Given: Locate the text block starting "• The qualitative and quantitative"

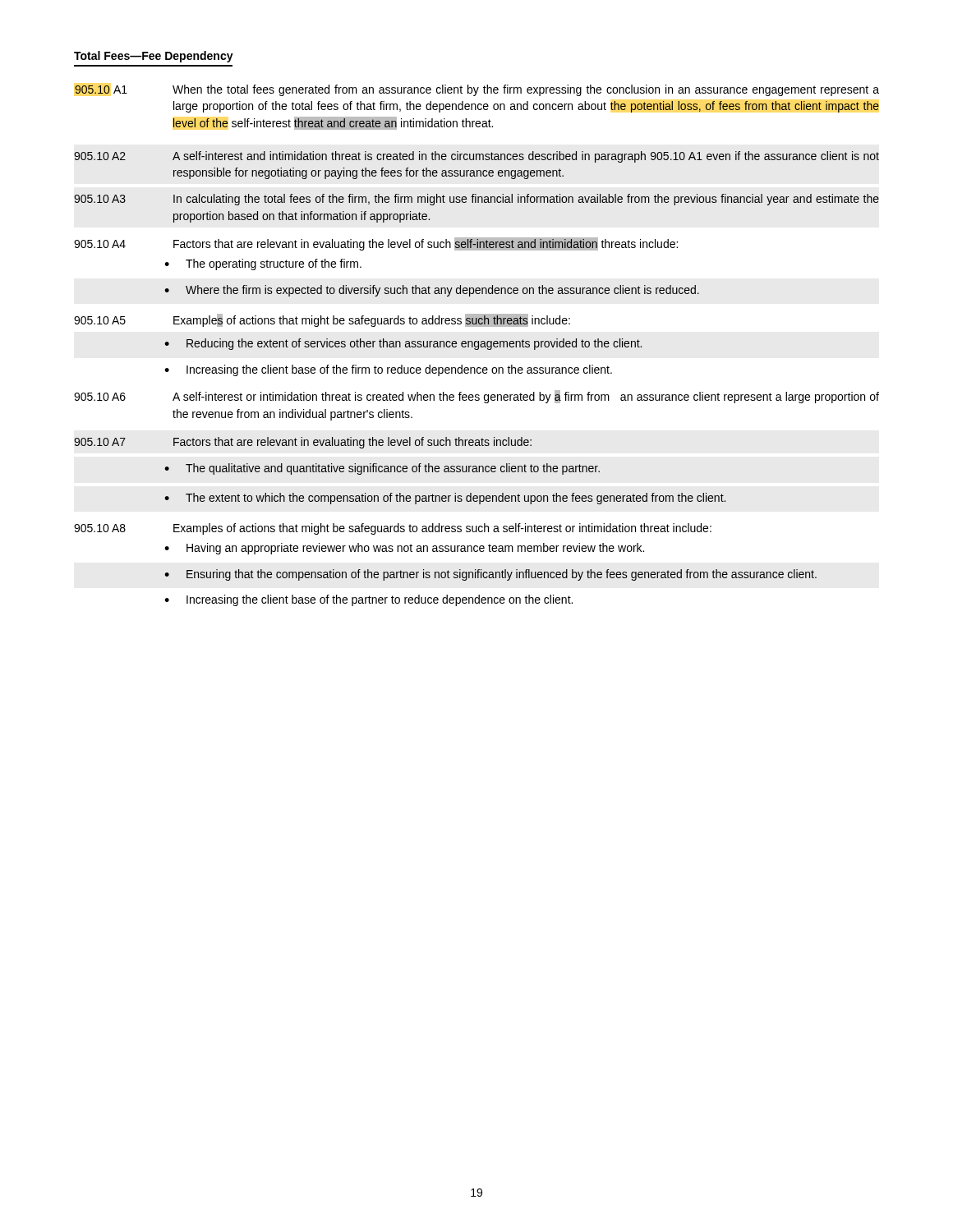Looking at the screenshot, I should [x=476, y=470].
